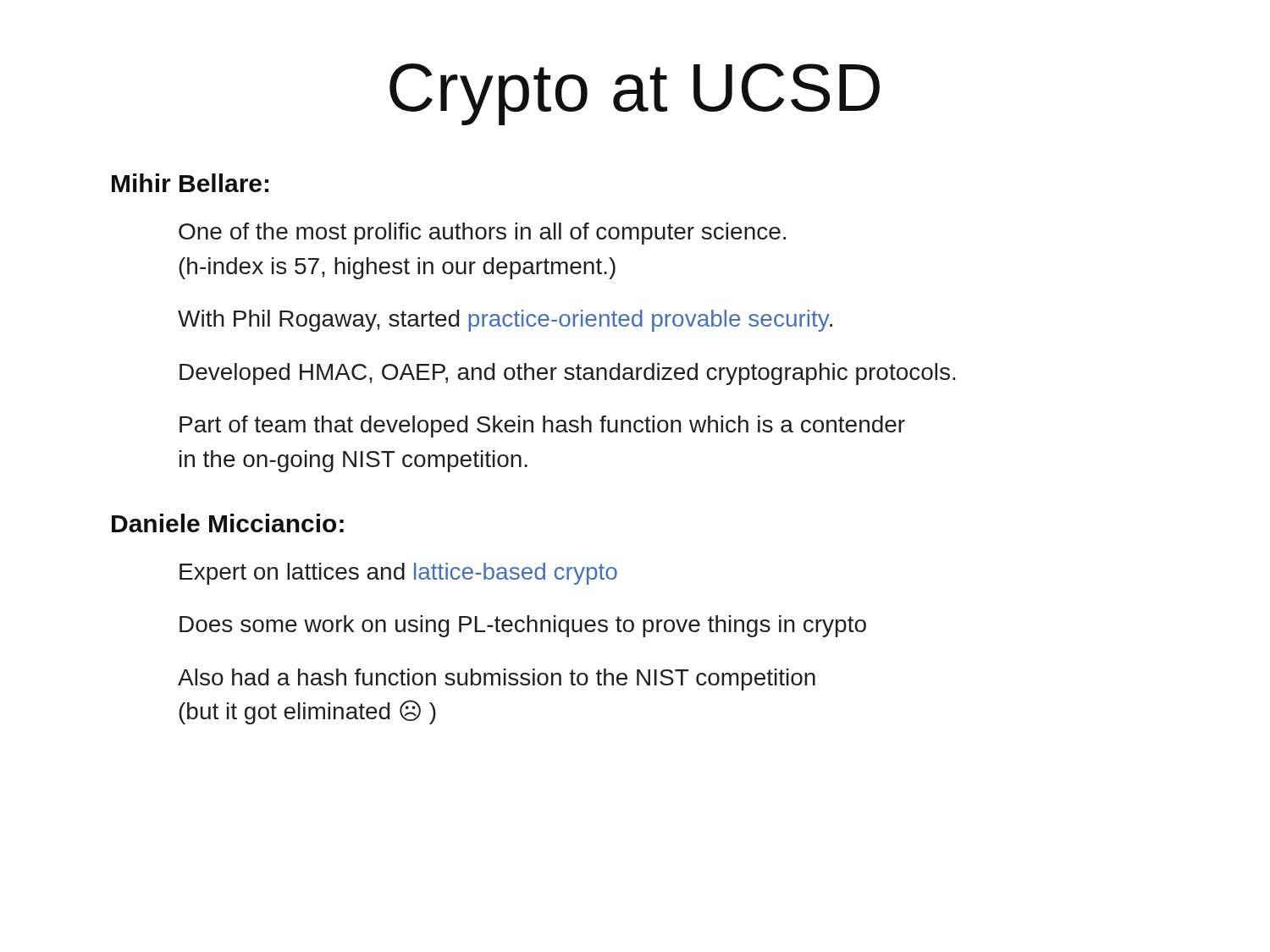Locate the region starting "Crypto at UCSD"
This screenshot has height=952, width=1270.
pos(635,88)
